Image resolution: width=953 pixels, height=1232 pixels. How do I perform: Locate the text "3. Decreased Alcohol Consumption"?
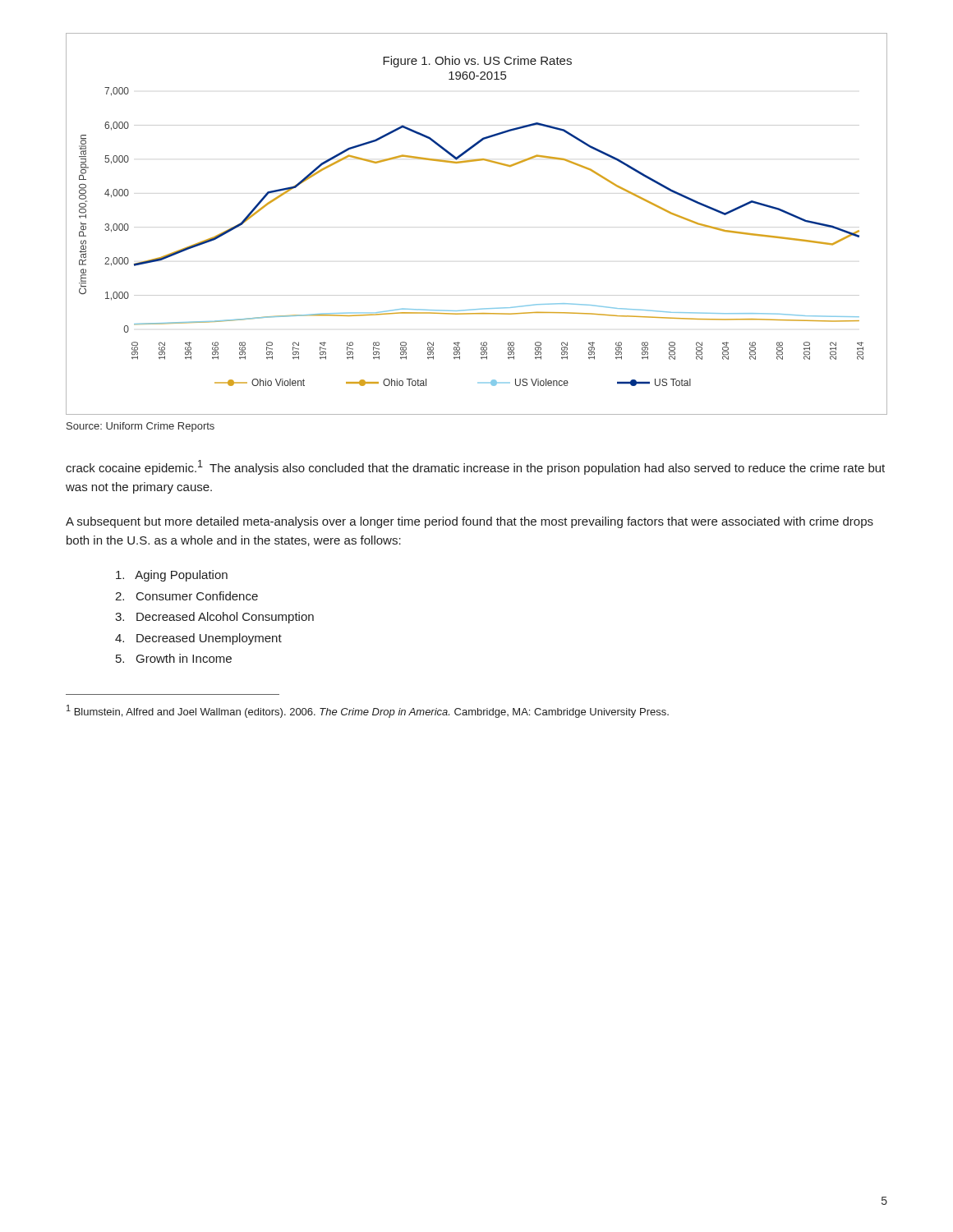tap(215, 616)
